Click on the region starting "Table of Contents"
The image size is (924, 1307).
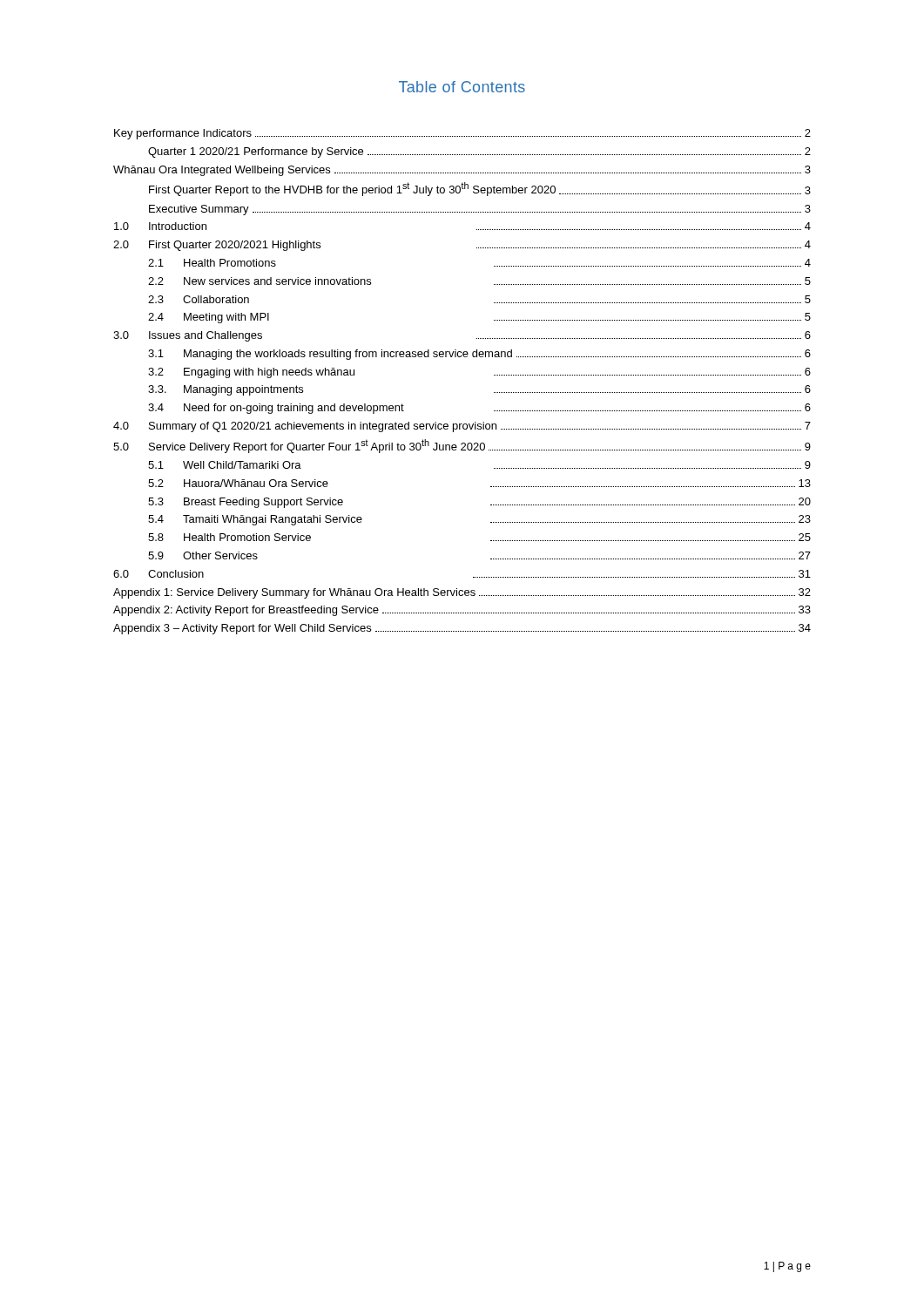click(462, 87)
